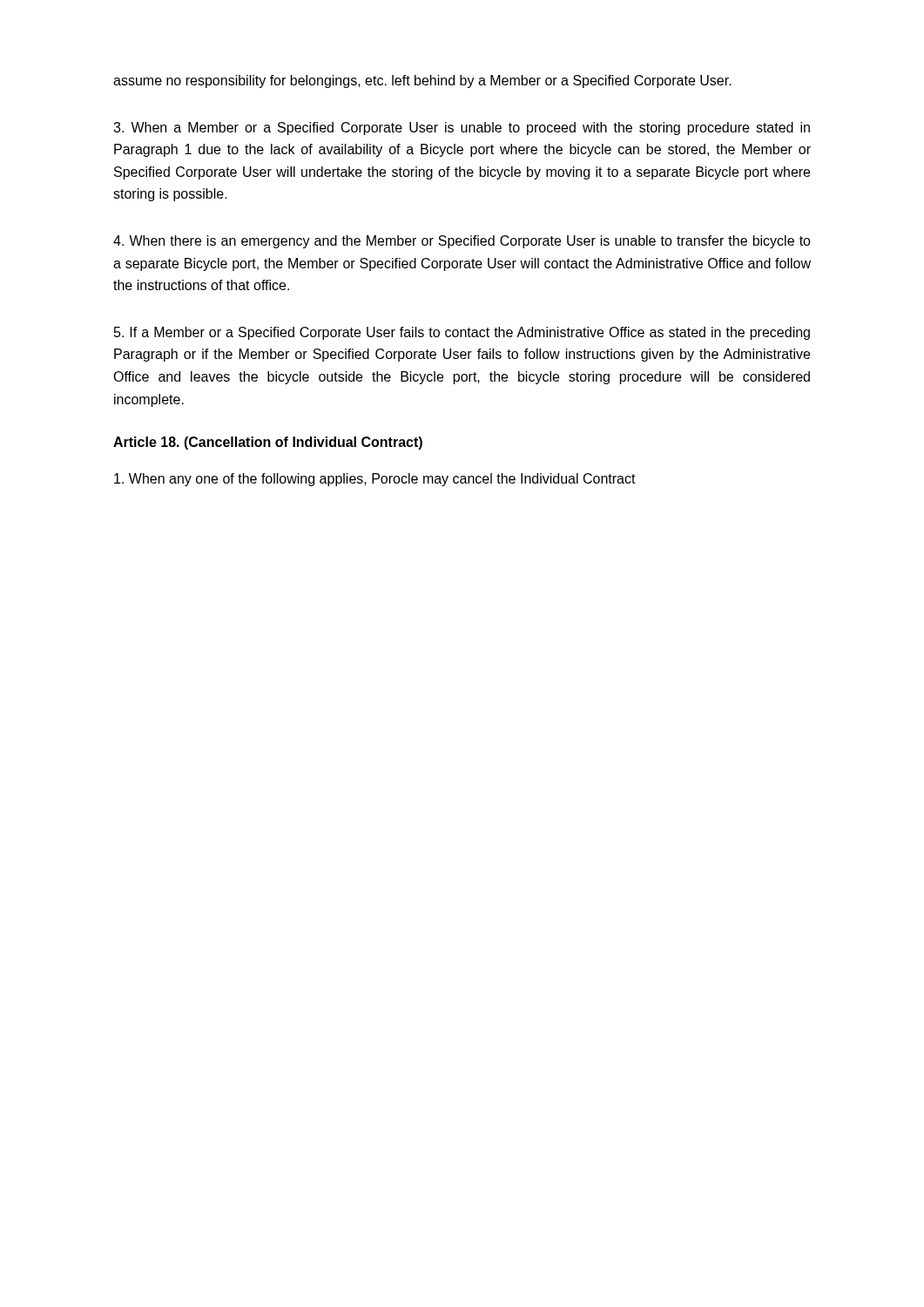The height and width of the screenshot is (1307, 924).
Task: Click on the text starting "When a Member or a Specified Corporate User"
Action: [x=462, y=161]
